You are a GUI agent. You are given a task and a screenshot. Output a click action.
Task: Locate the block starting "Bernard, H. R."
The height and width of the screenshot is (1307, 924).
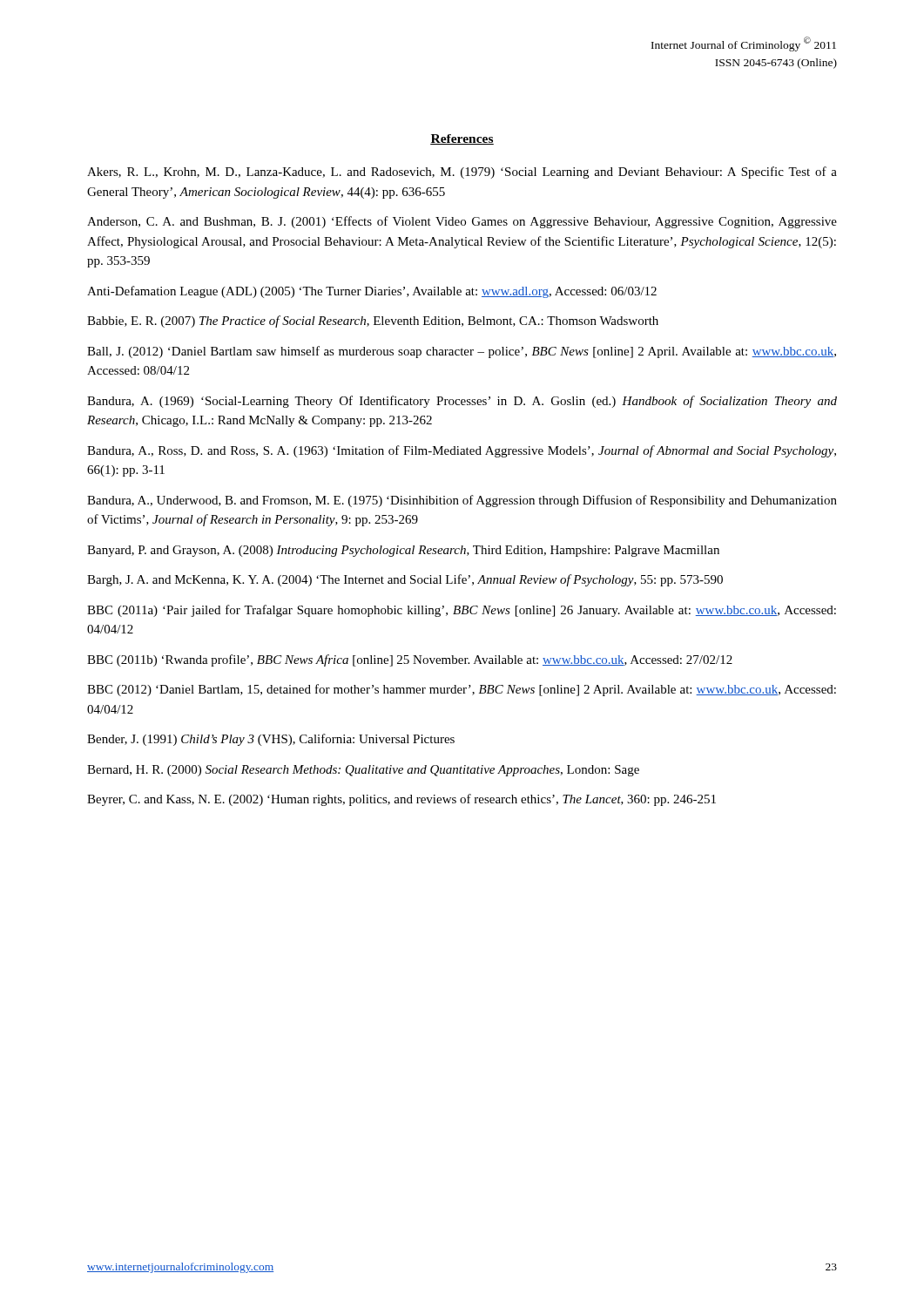tap(363, 769)
